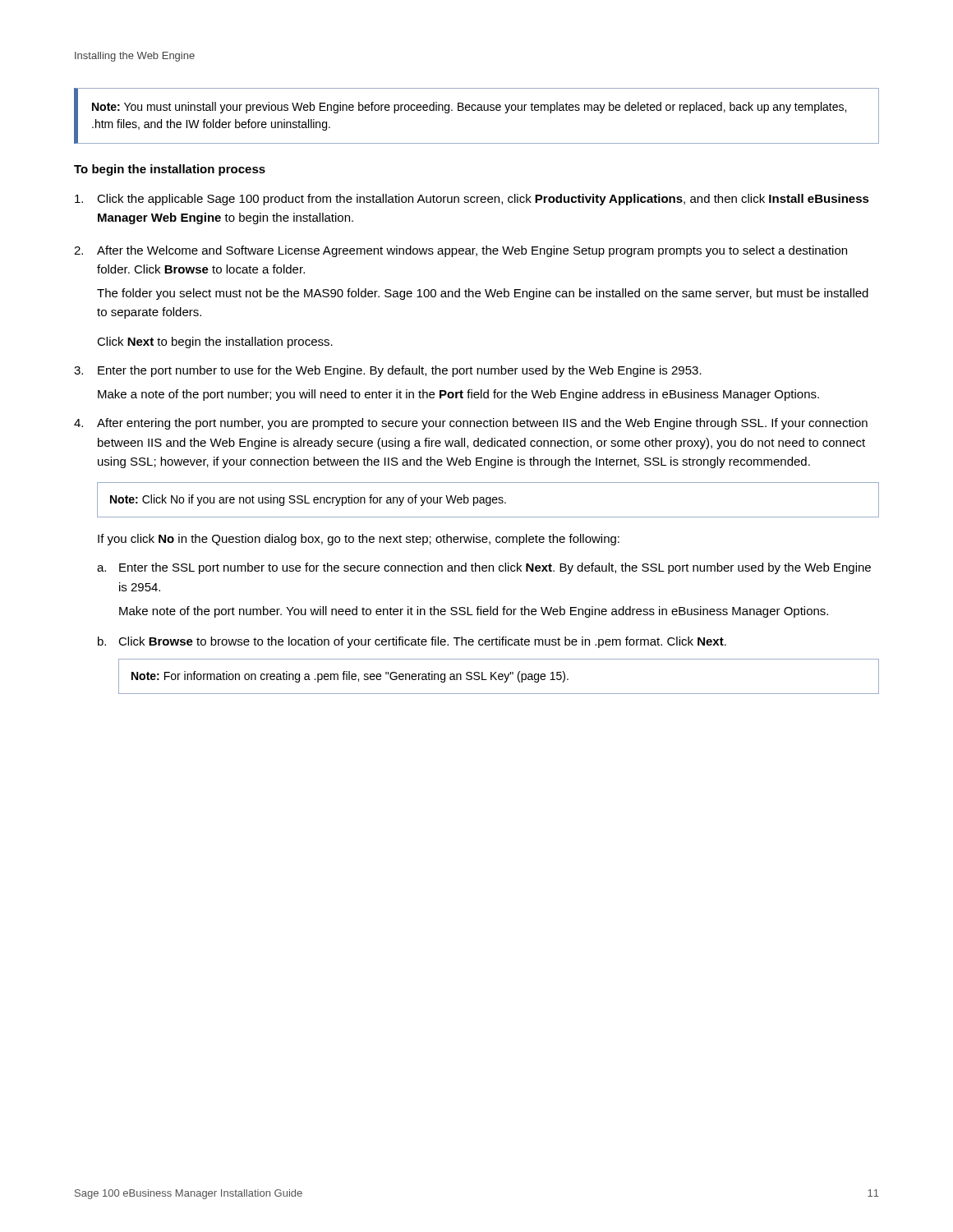Select the block starting "If you click No"
The height and width of the screenshot is (1232, 953).
[x=359, y=538]
